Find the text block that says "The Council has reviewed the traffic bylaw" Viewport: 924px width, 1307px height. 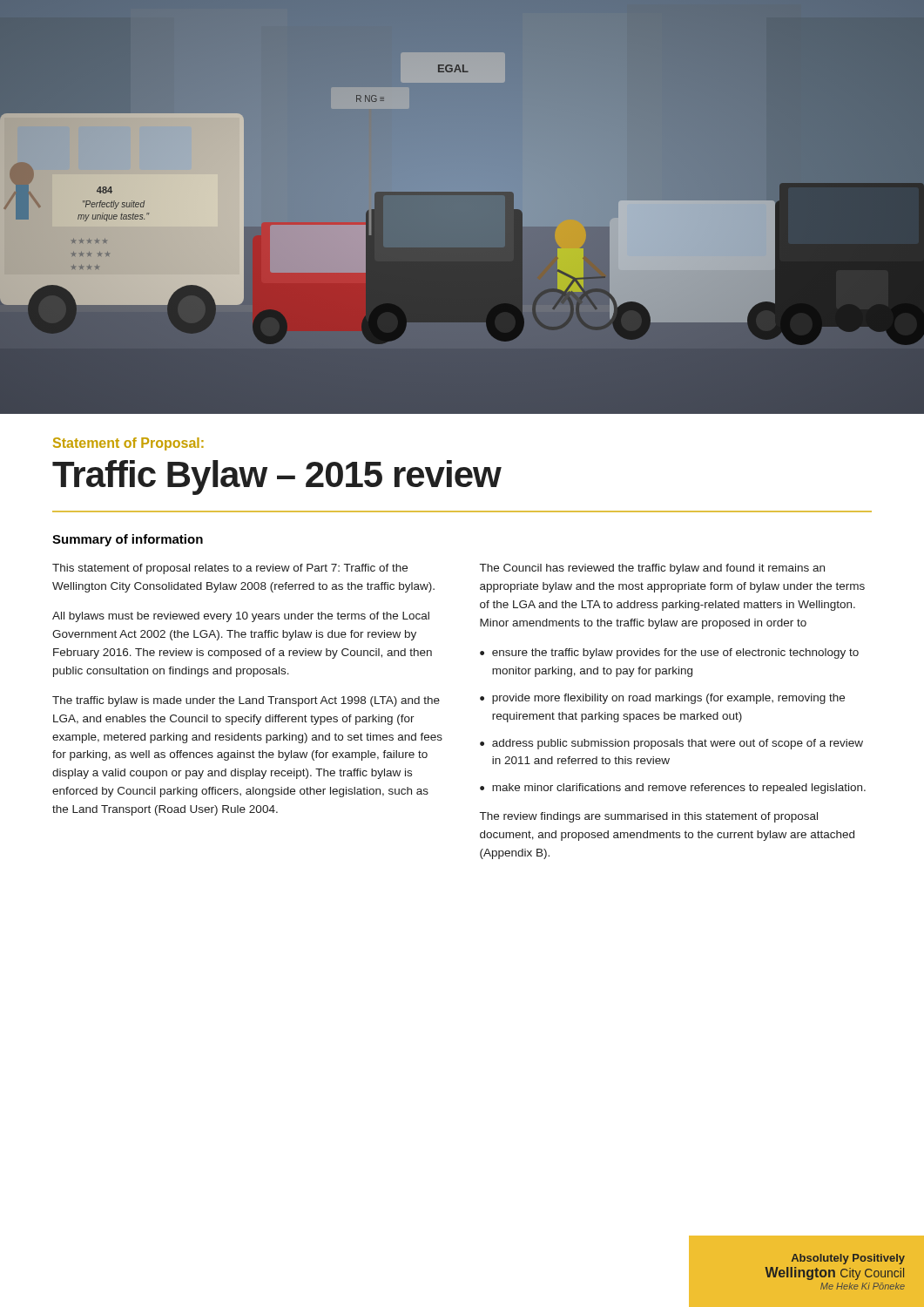pos(672,595)
